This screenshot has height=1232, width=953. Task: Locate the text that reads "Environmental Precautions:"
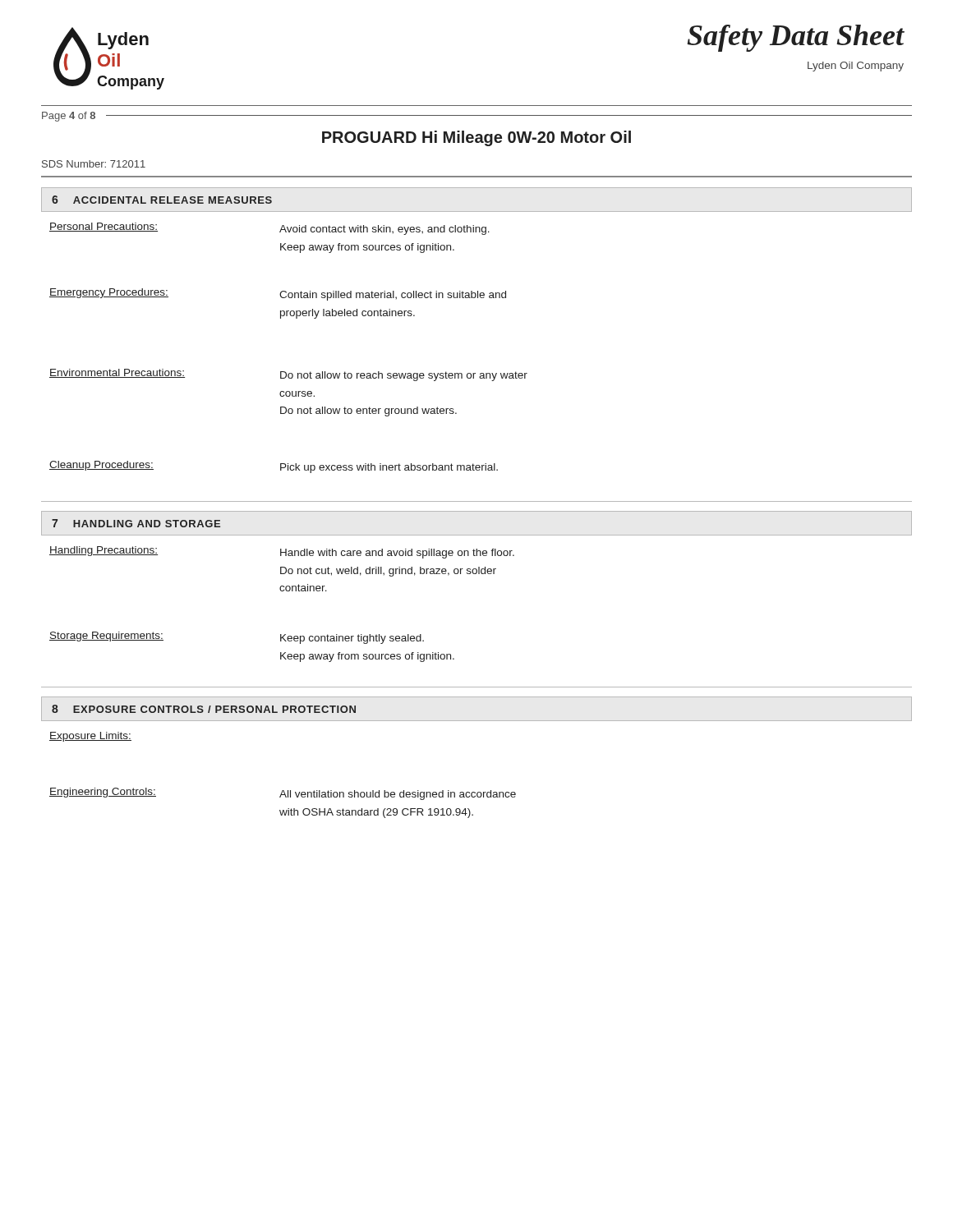117,372
